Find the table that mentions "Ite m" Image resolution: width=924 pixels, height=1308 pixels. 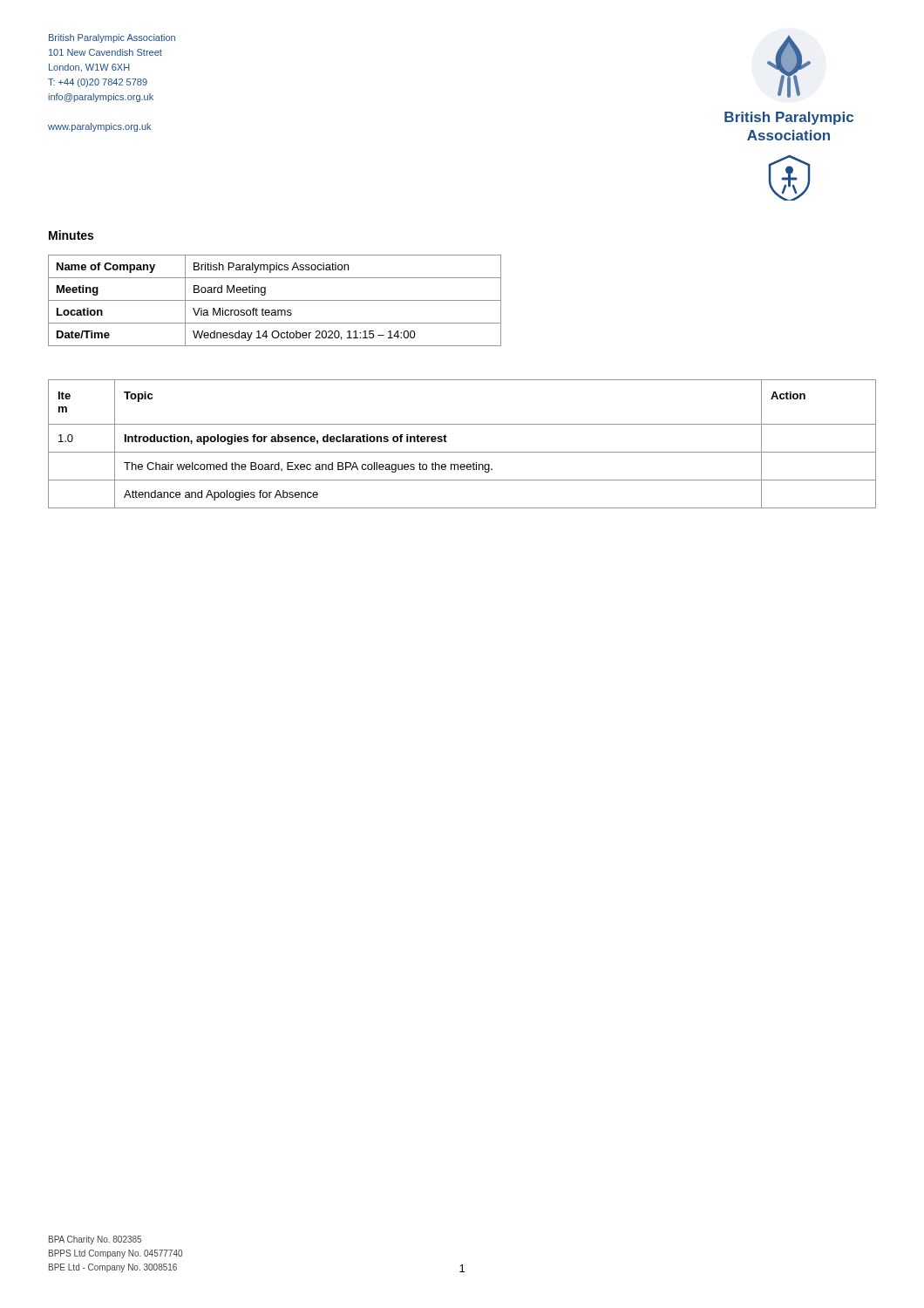pyautogui.click(x=462, y=444)
